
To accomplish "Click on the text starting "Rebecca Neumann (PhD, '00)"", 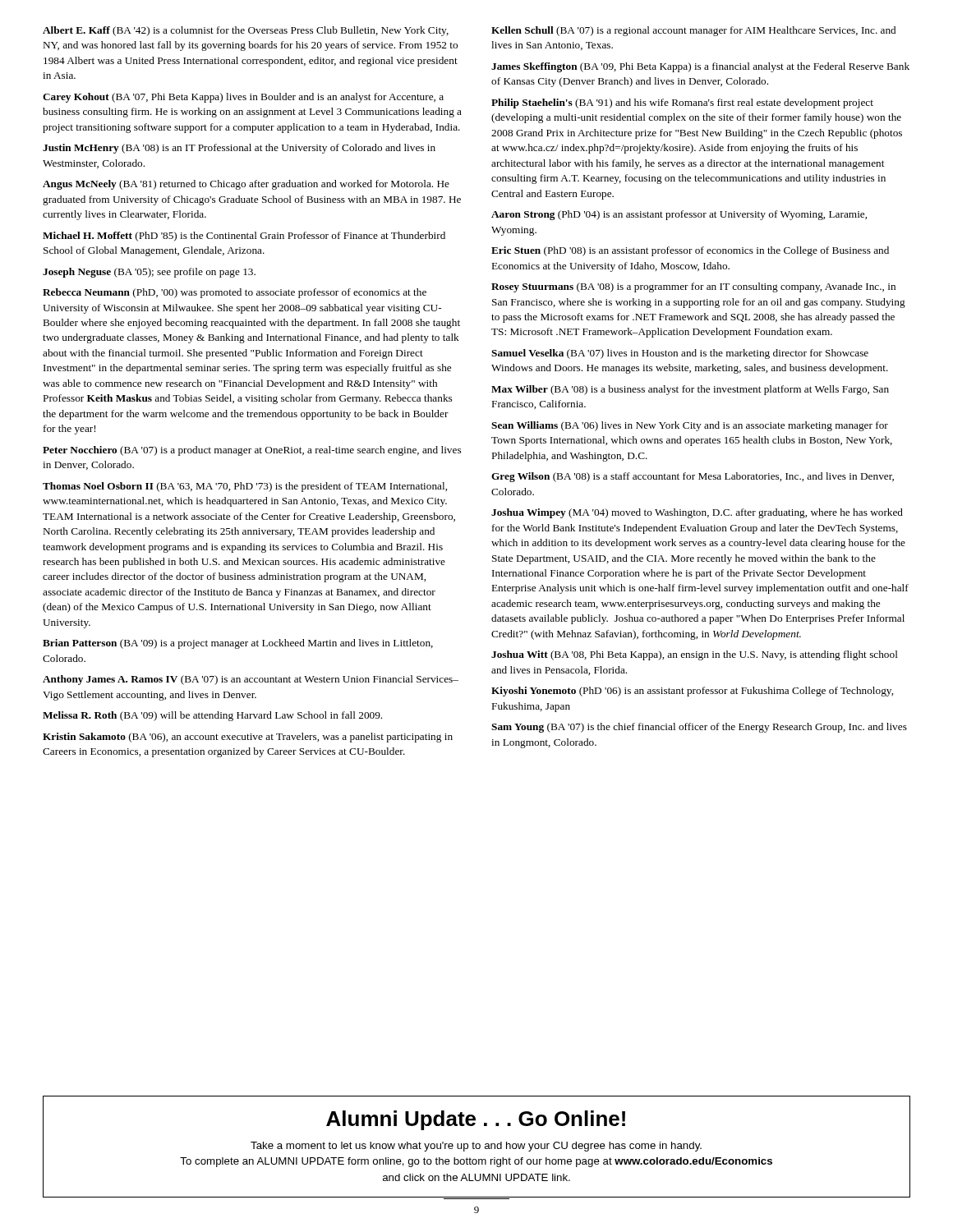I will pyautogui.click(x=251, y=360).
